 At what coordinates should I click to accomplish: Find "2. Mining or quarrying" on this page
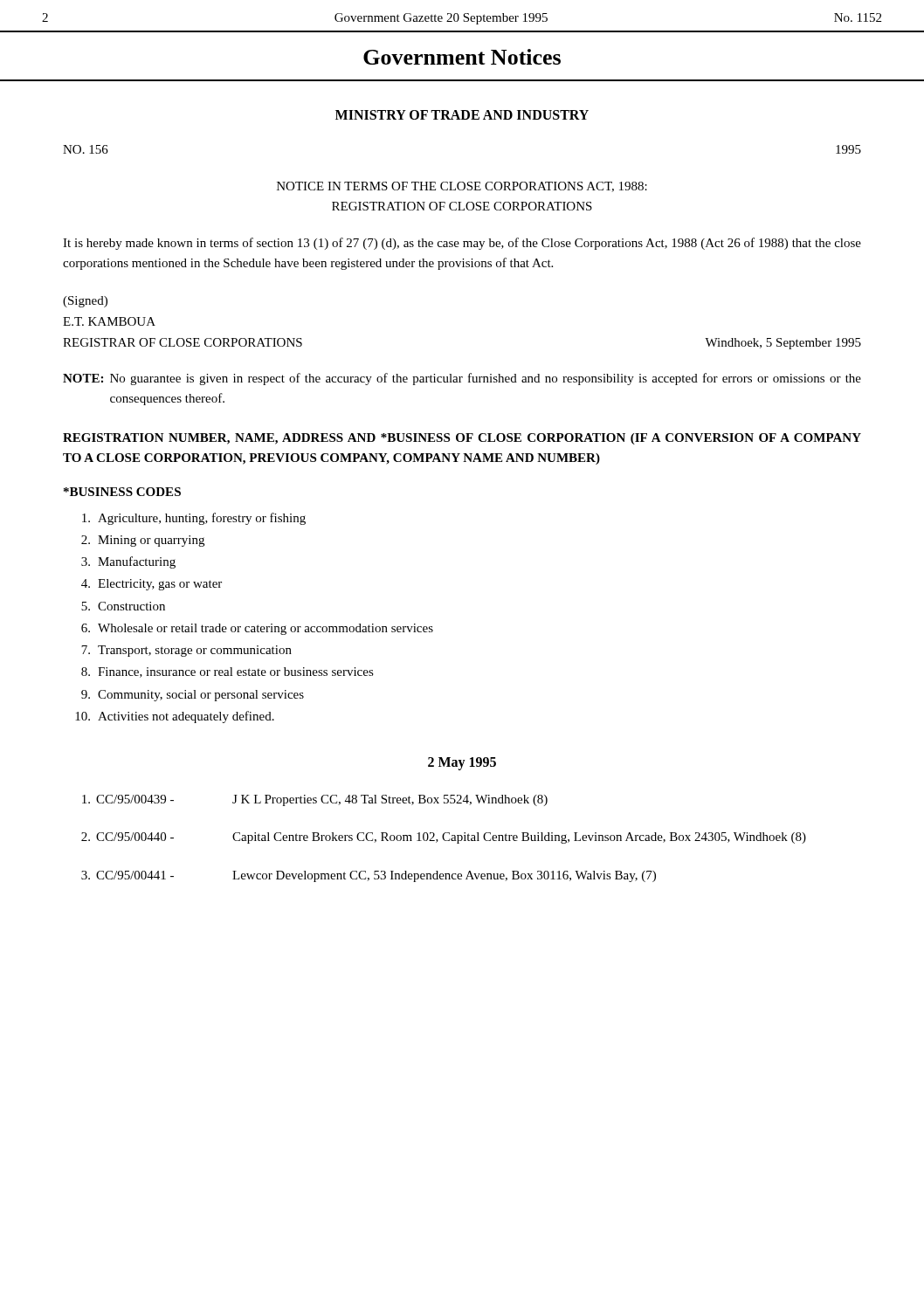tap(134, 540)
